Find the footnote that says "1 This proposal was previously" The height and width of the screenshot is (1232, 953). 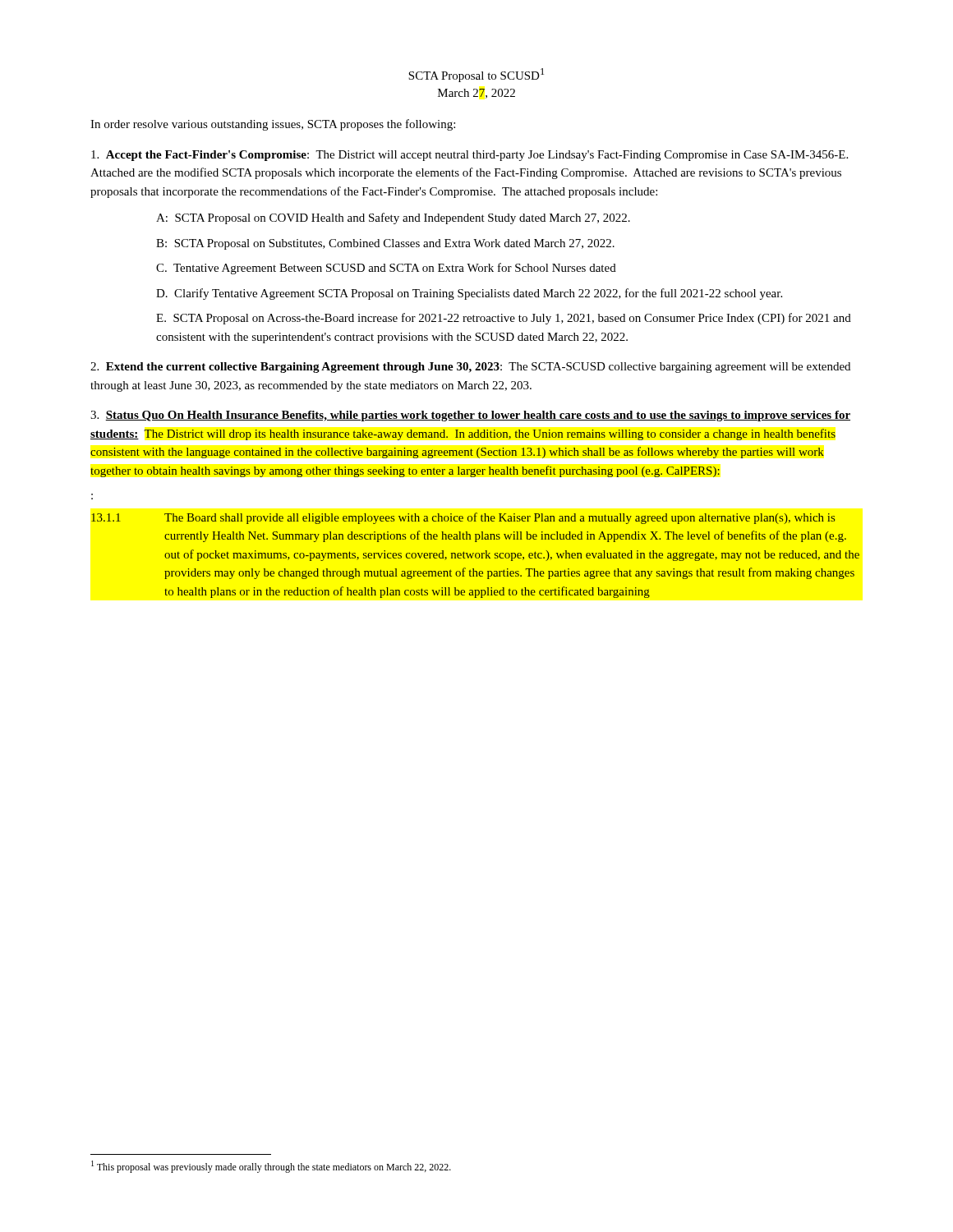[x=271, y=1166]
